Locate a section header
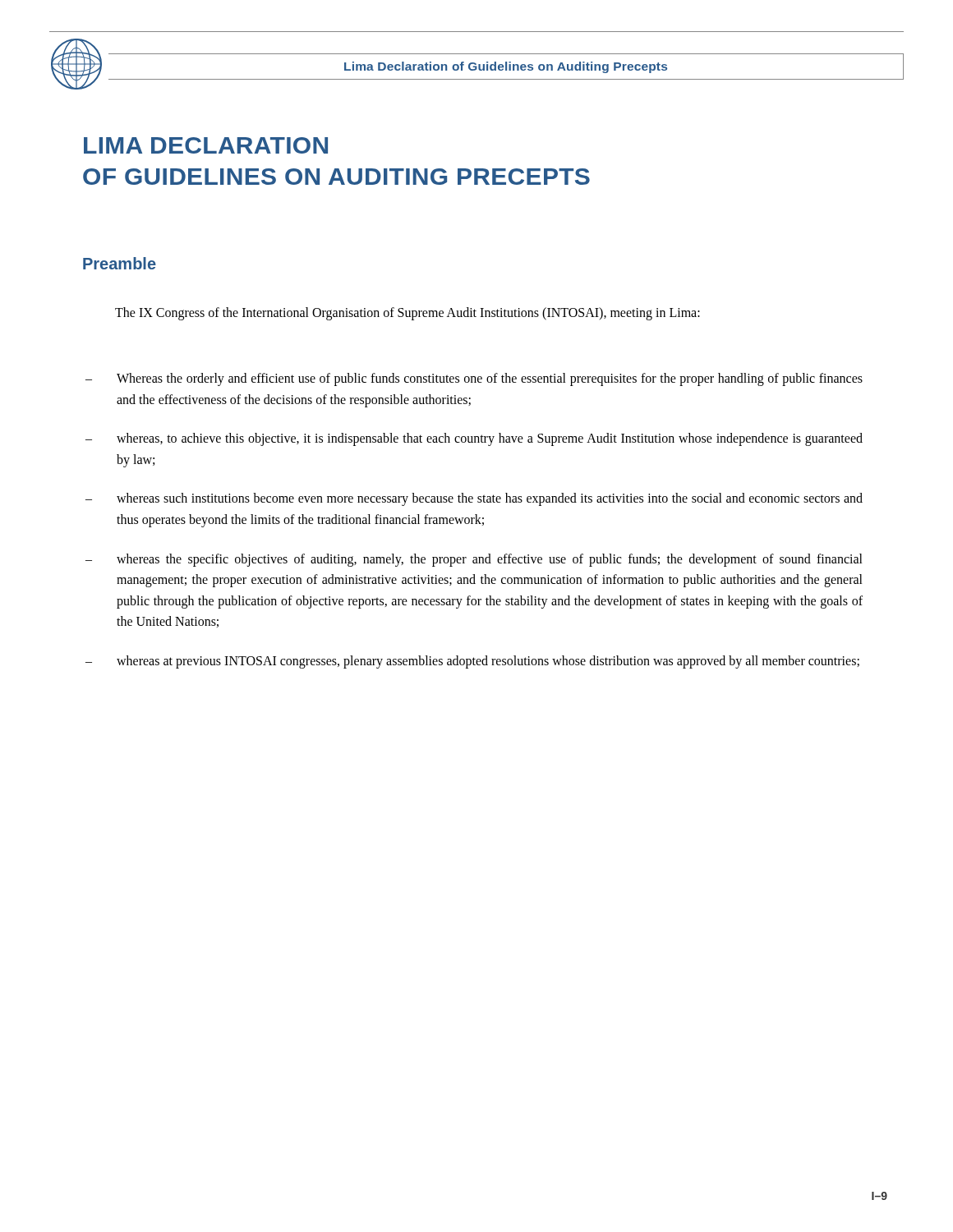Screen dimensions: 1232x953 point(119,264)
